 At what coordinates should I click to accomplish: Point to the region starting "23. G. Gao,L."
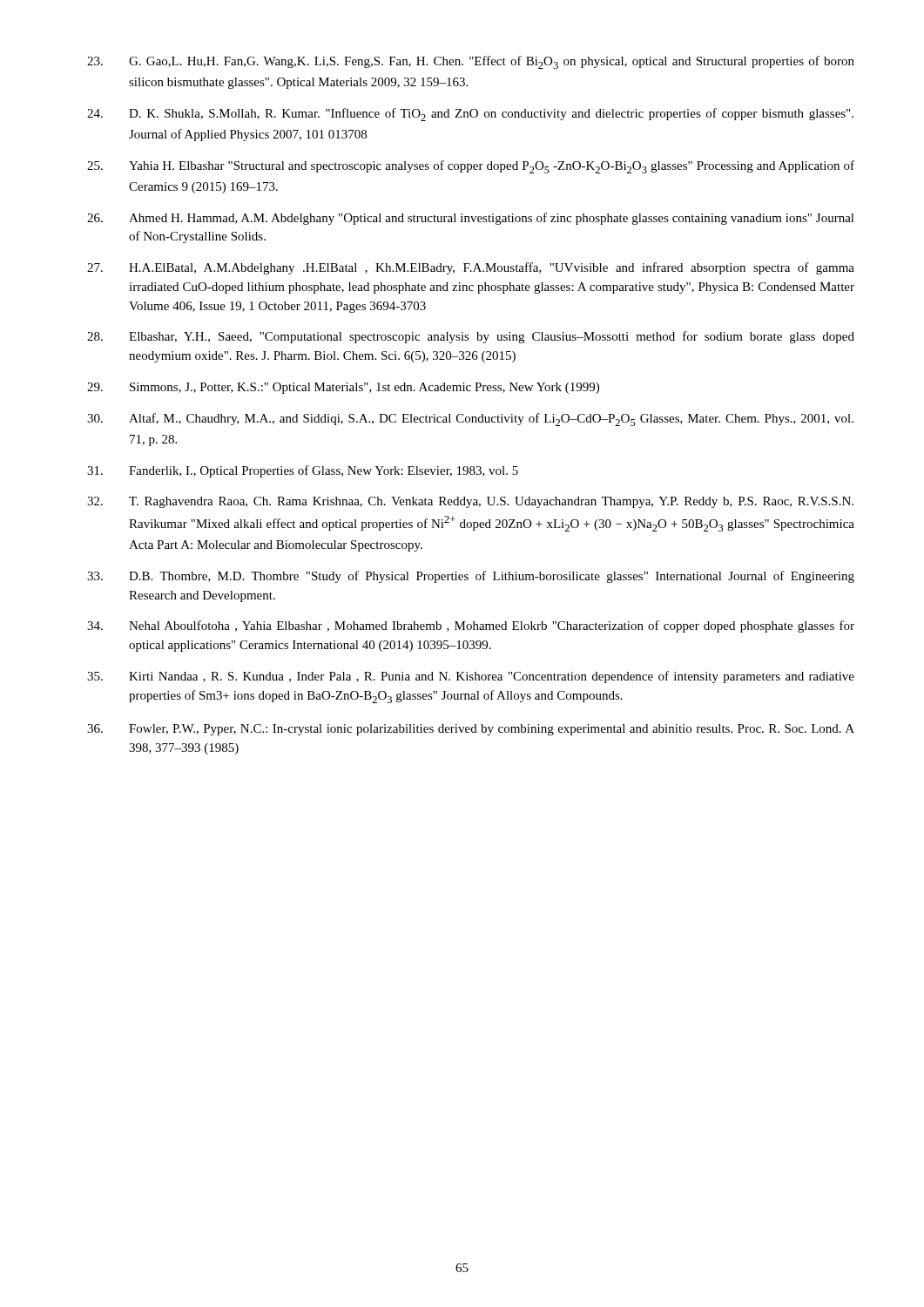[471, 72]
